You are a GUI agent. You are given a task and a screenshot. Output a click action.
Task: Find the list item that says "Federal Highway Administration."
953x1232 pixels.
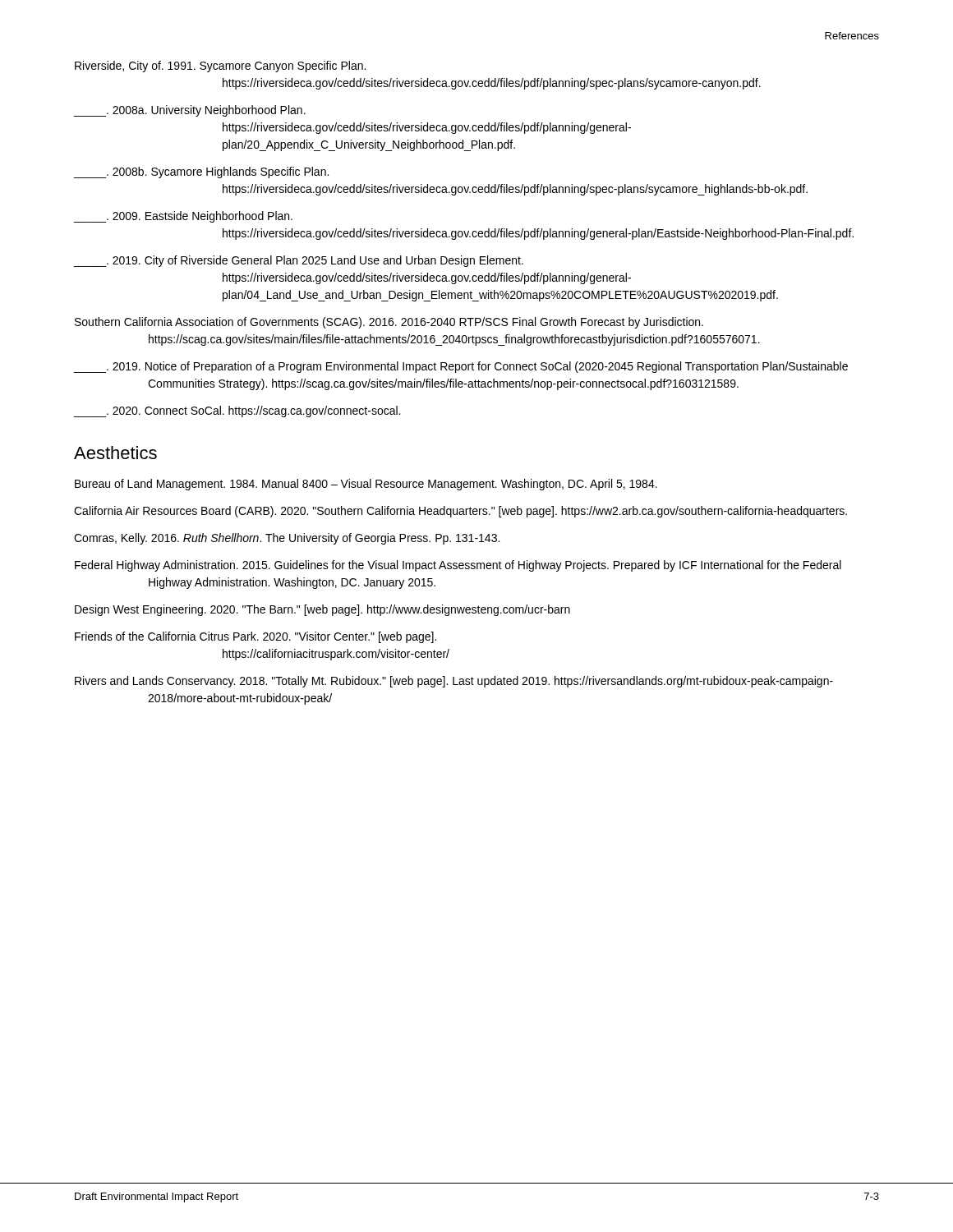pos(458,574)
